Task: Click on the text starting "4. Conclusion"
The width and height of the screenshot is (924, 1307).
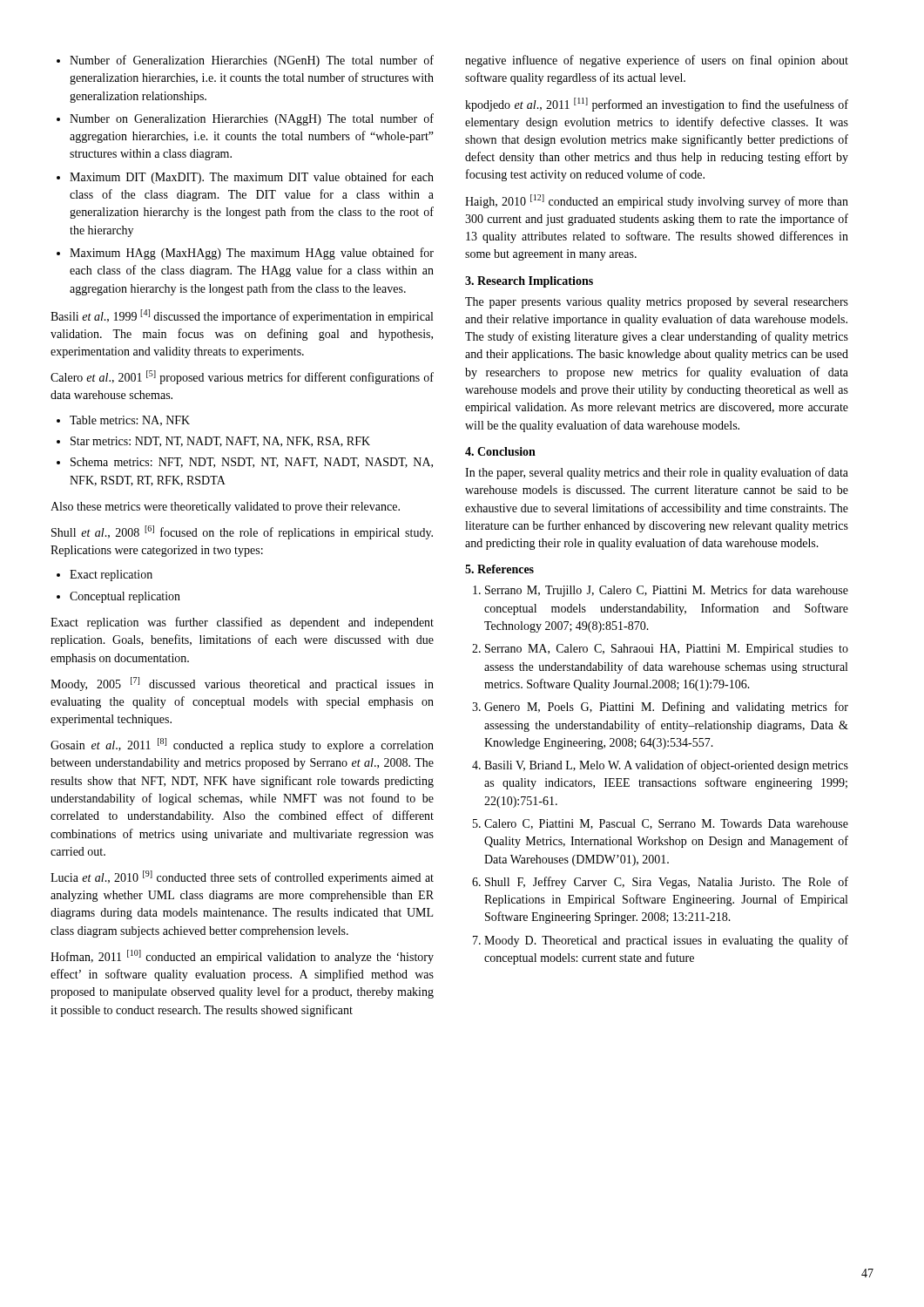Action: (x=500, y=452)
